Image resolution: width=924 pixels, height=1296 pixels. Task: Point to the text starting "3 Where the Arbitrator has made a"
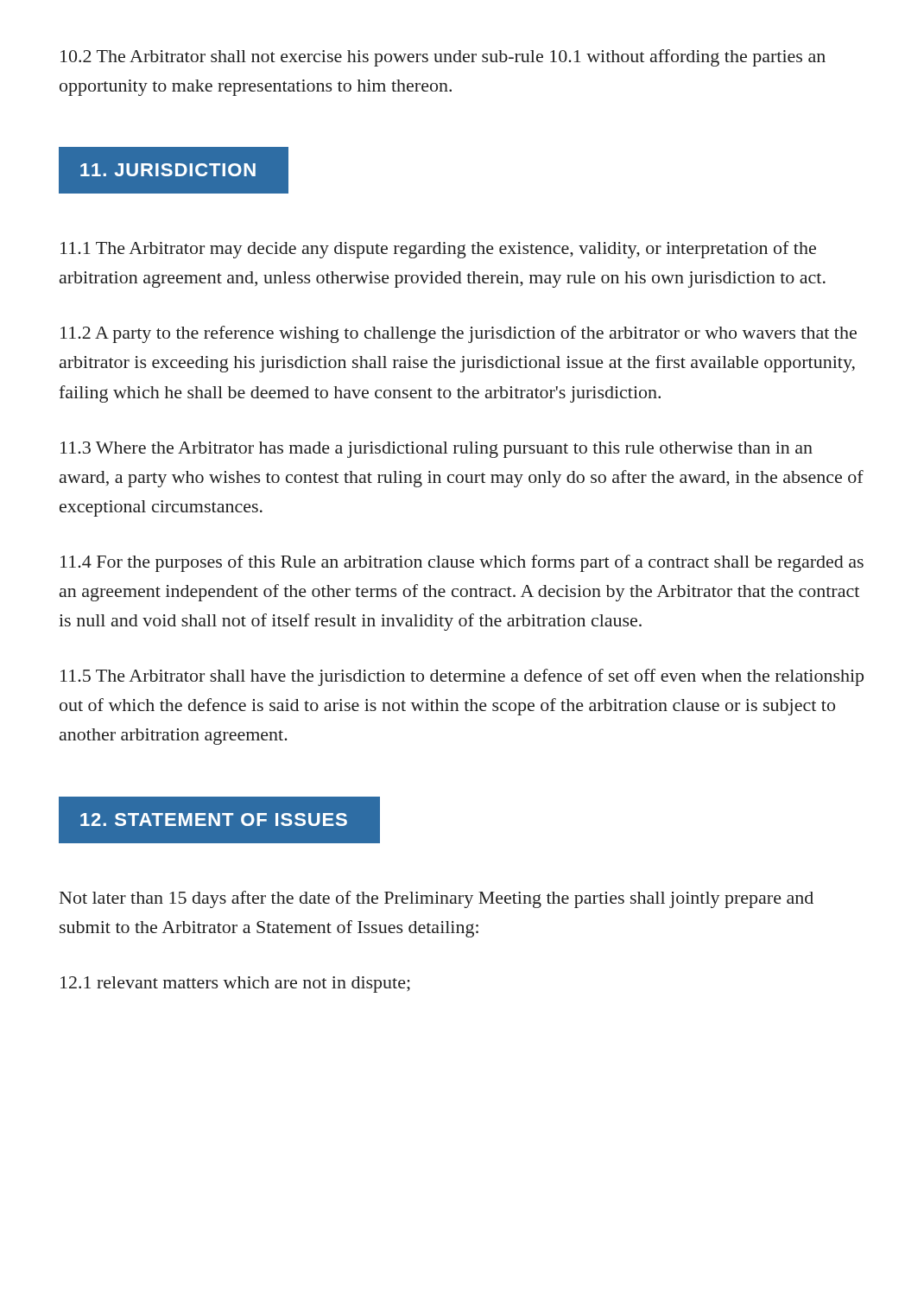[x=461, y=476]
